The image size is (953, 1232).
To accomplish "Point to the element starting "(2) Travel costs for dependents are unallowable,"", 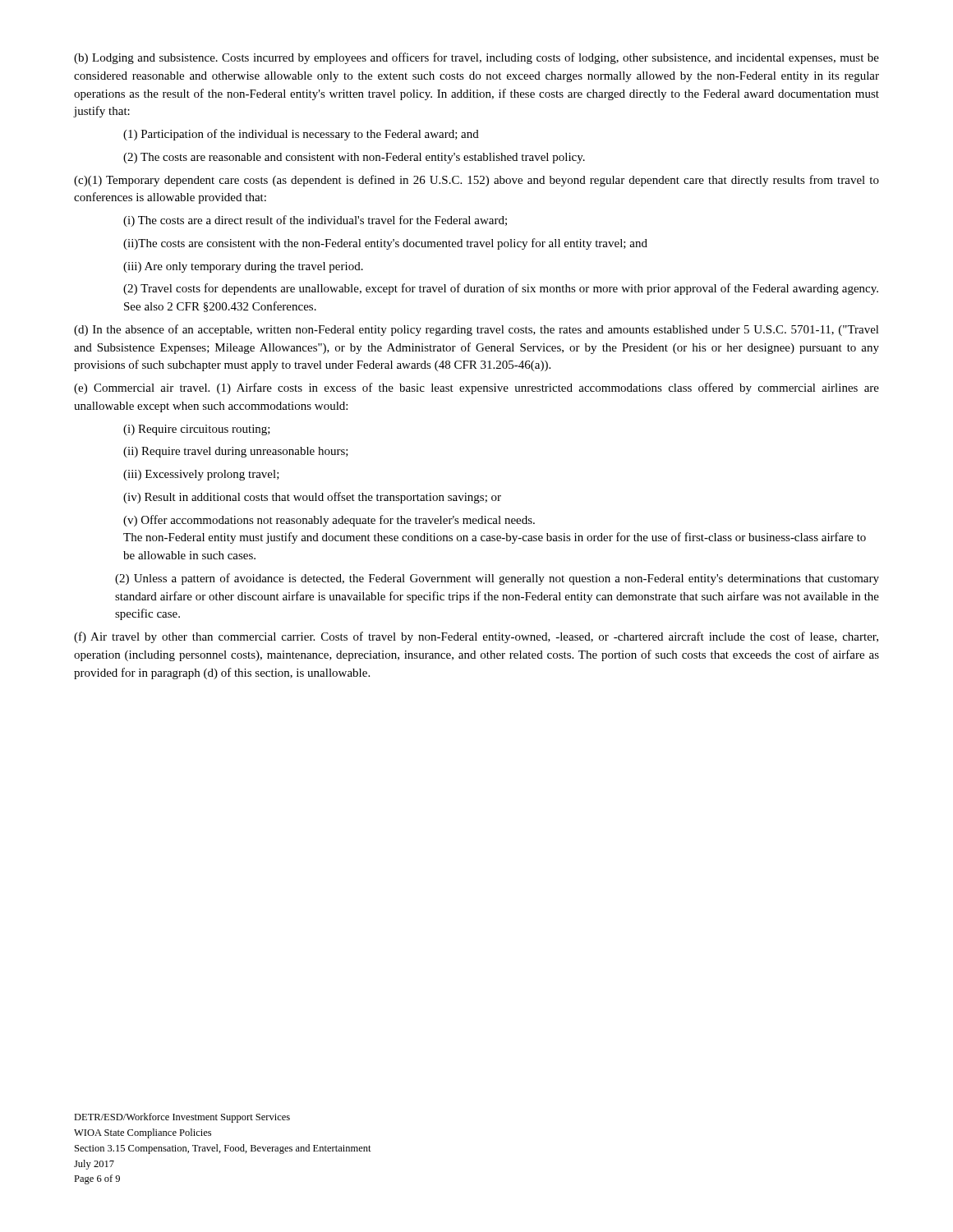I will click(x=501, y=297).
